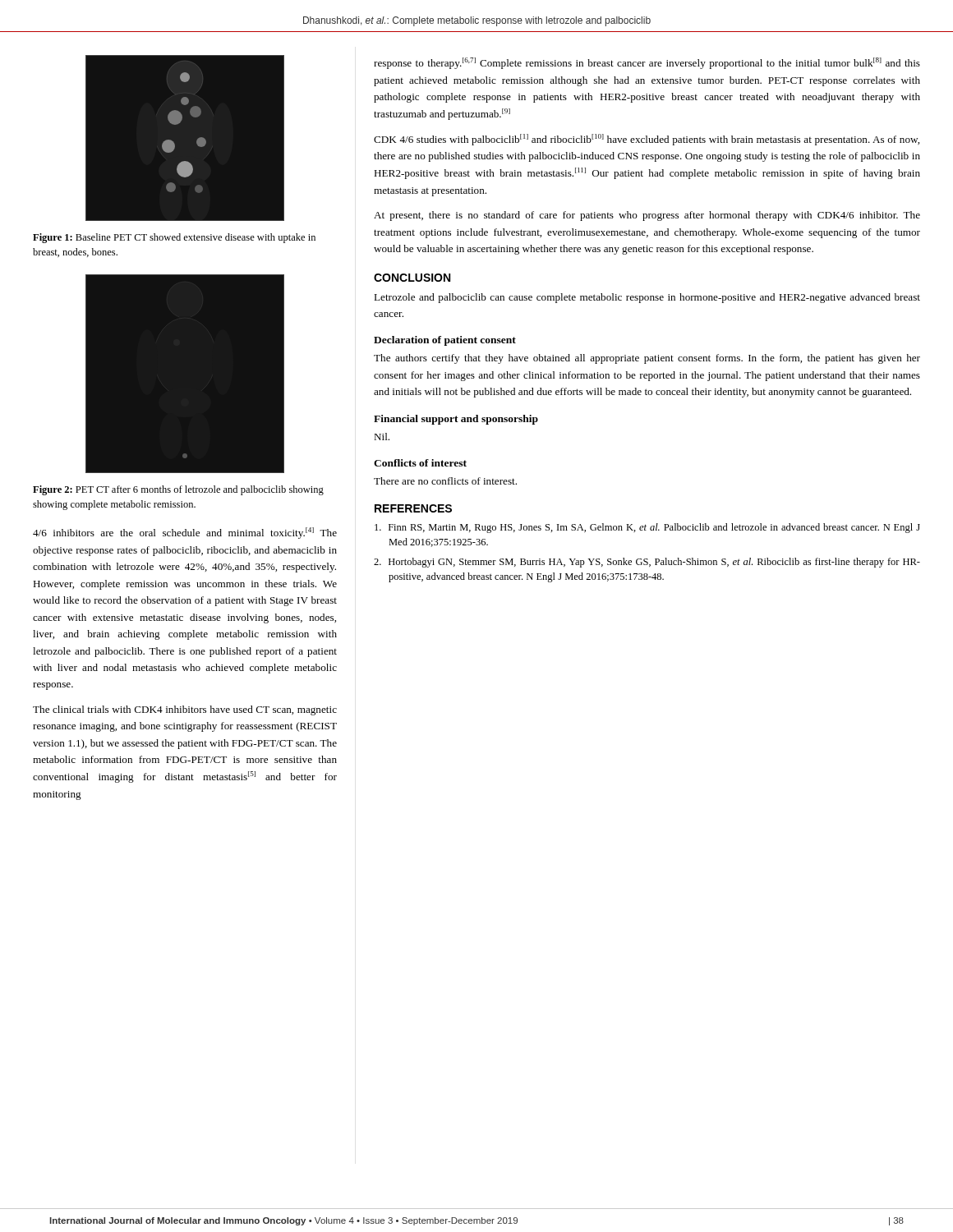This screenshot has width=953, height=1232.
Task: Click on the text starting "The authors certify that they"
Action: pos(647,375)
